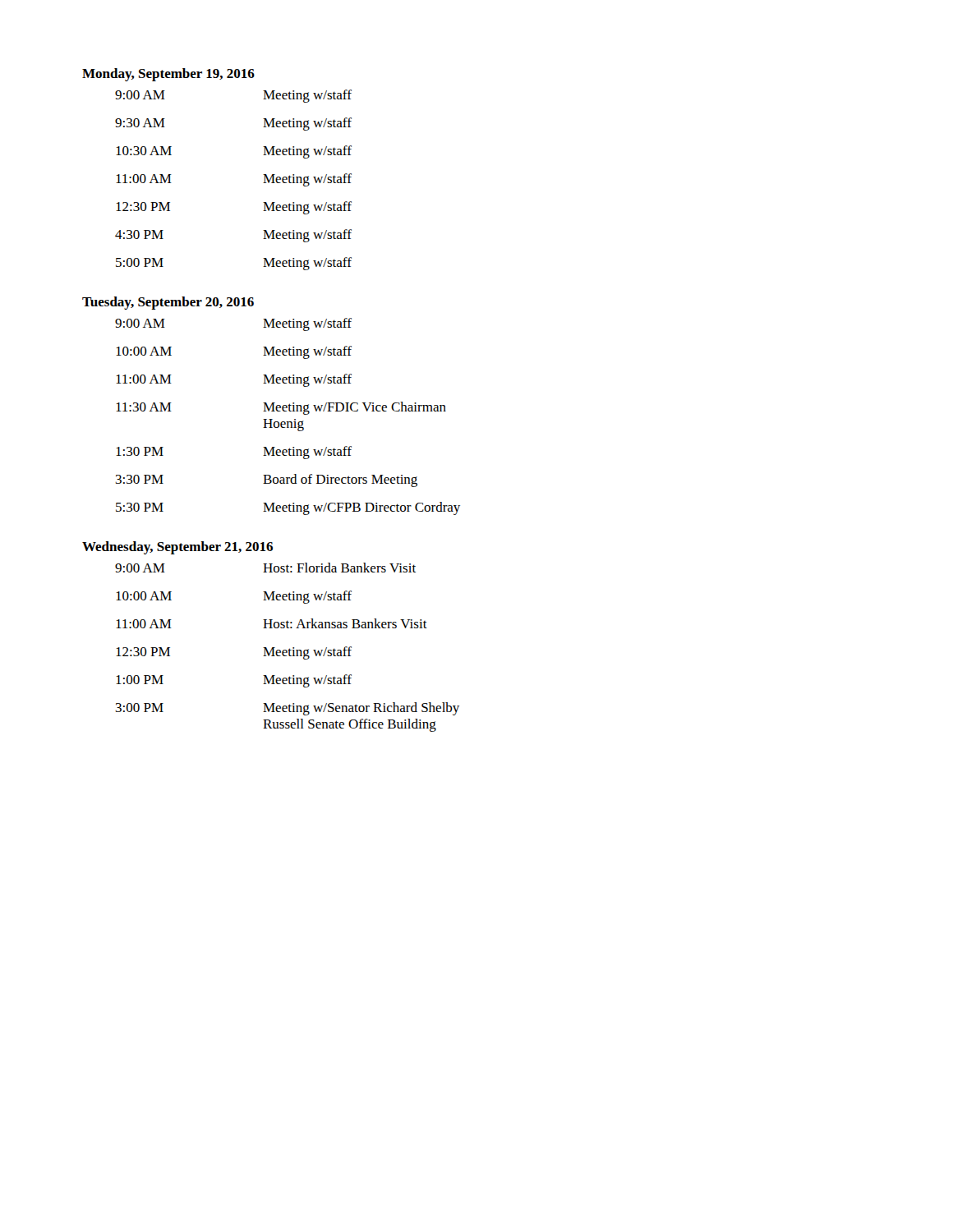Click on the section header that reads "Monday, September 19, 2016"
Screen dimensions: 1232x953
tap(168, 73)
